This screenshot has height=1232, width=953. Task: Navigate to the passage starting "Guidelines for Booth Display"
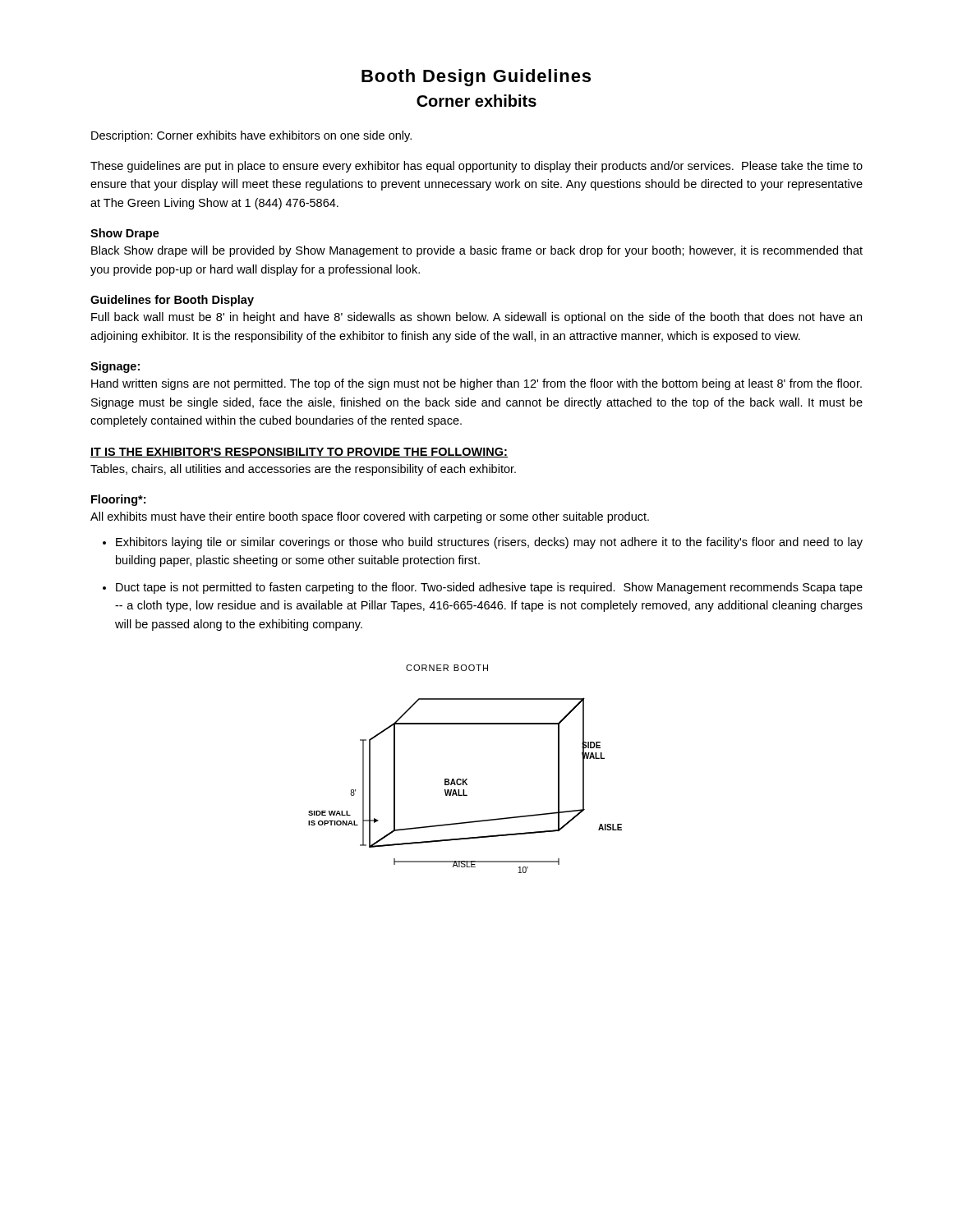(172, 300)
